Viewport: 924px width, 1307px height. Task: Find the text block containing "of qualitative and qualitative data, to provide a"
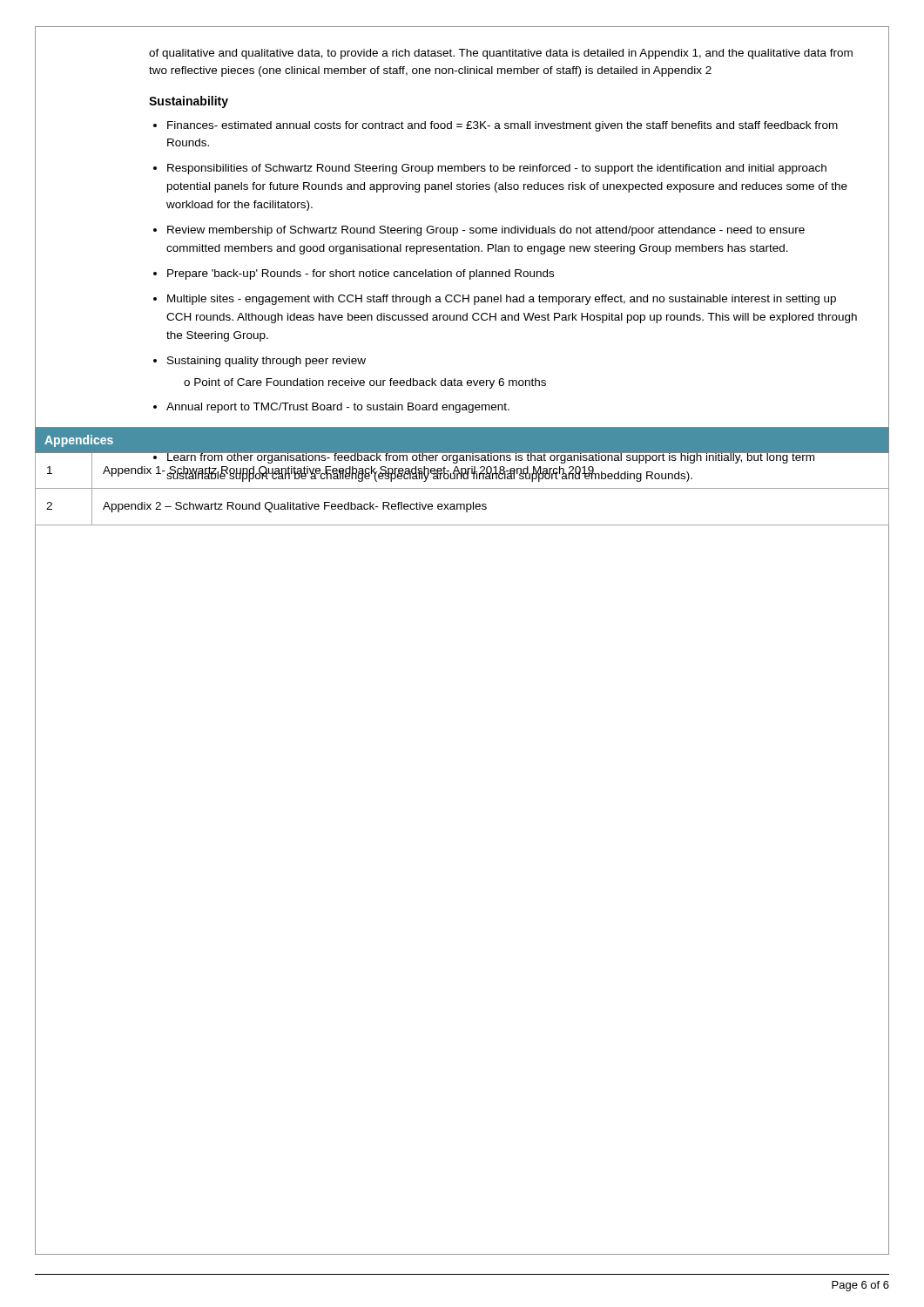501,61
